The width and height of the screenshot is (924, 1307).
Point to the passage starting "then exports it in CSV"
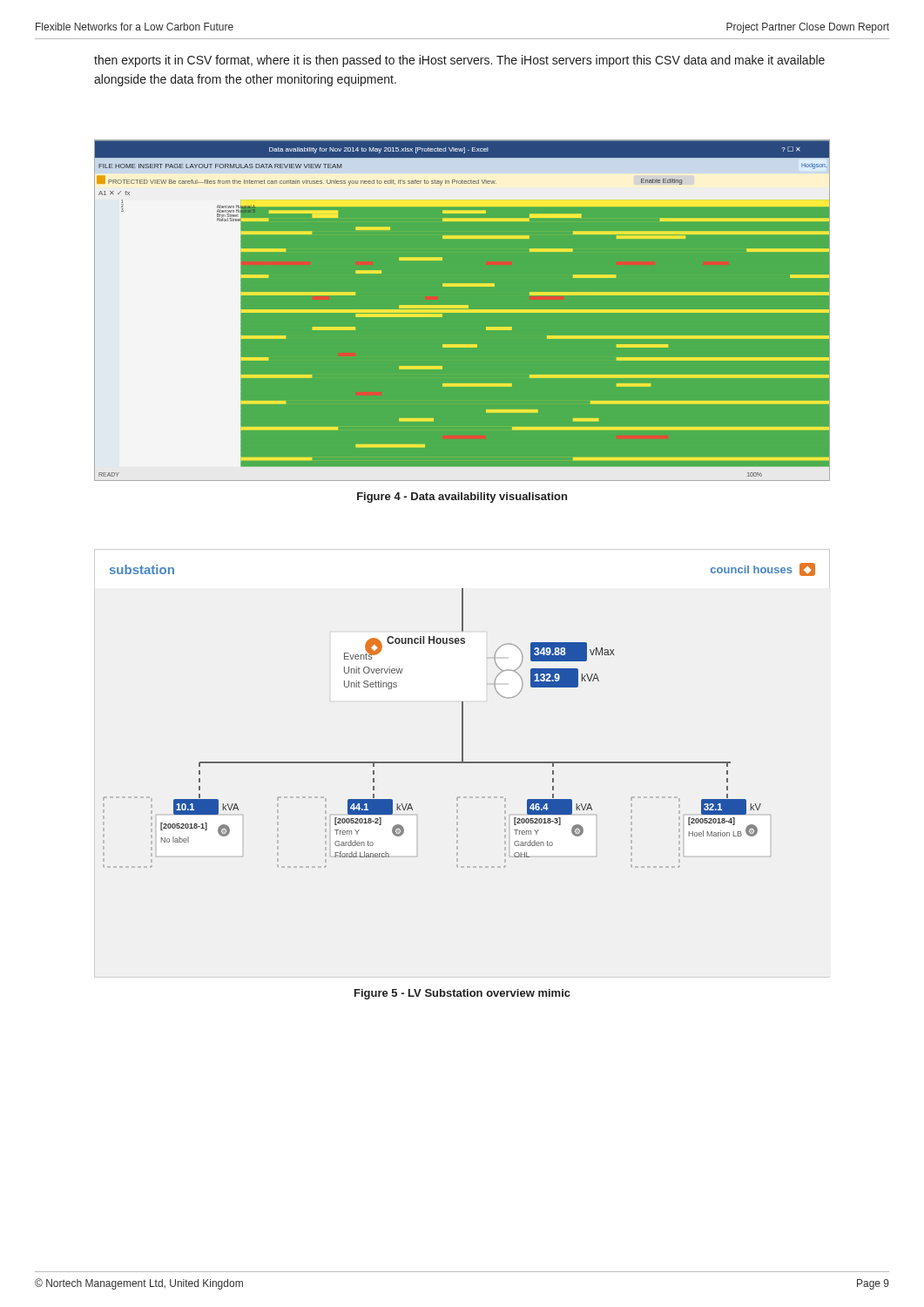[x=460, y=70]
